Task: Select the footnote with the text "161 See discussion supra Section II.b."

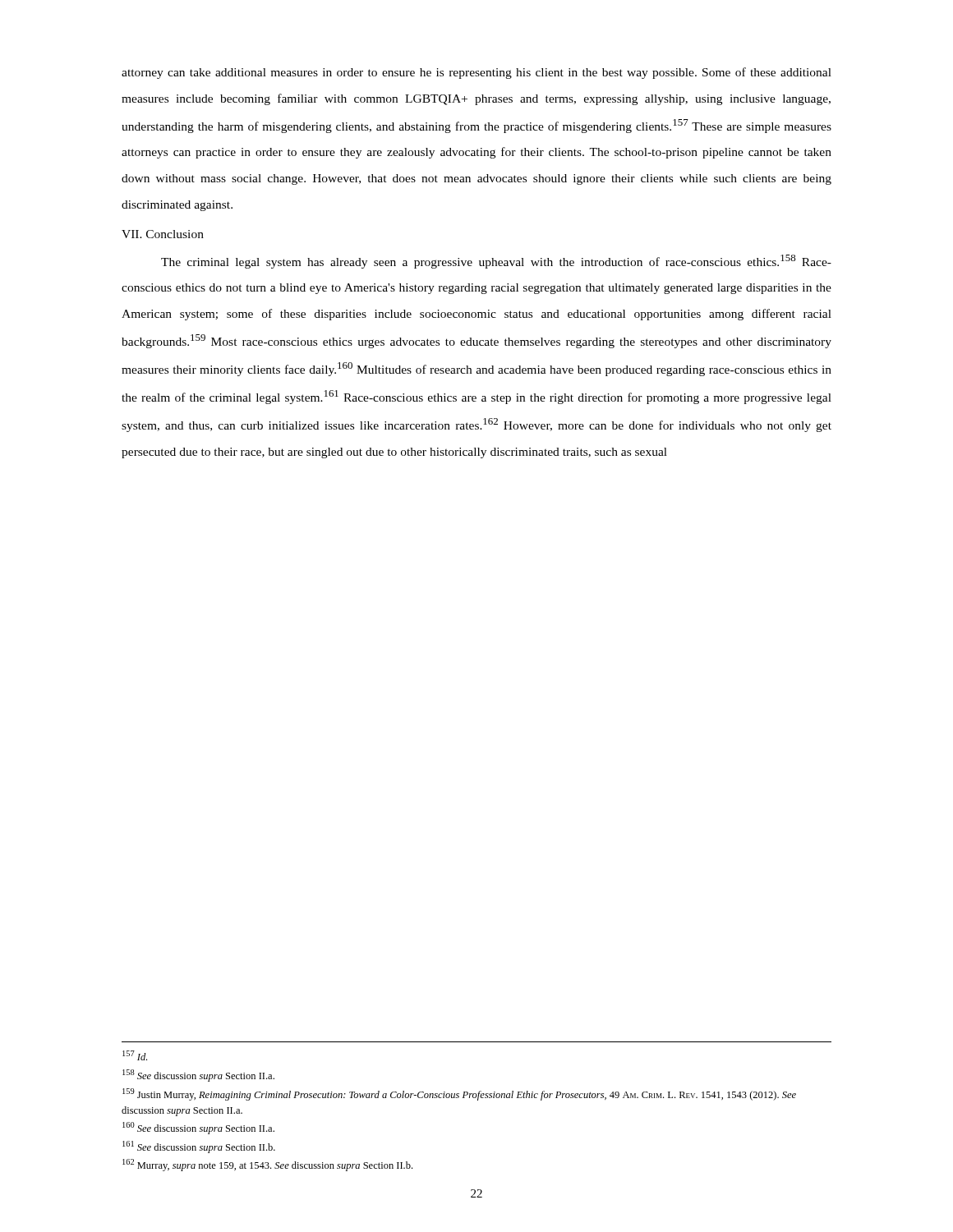Action: point(199,1146)
